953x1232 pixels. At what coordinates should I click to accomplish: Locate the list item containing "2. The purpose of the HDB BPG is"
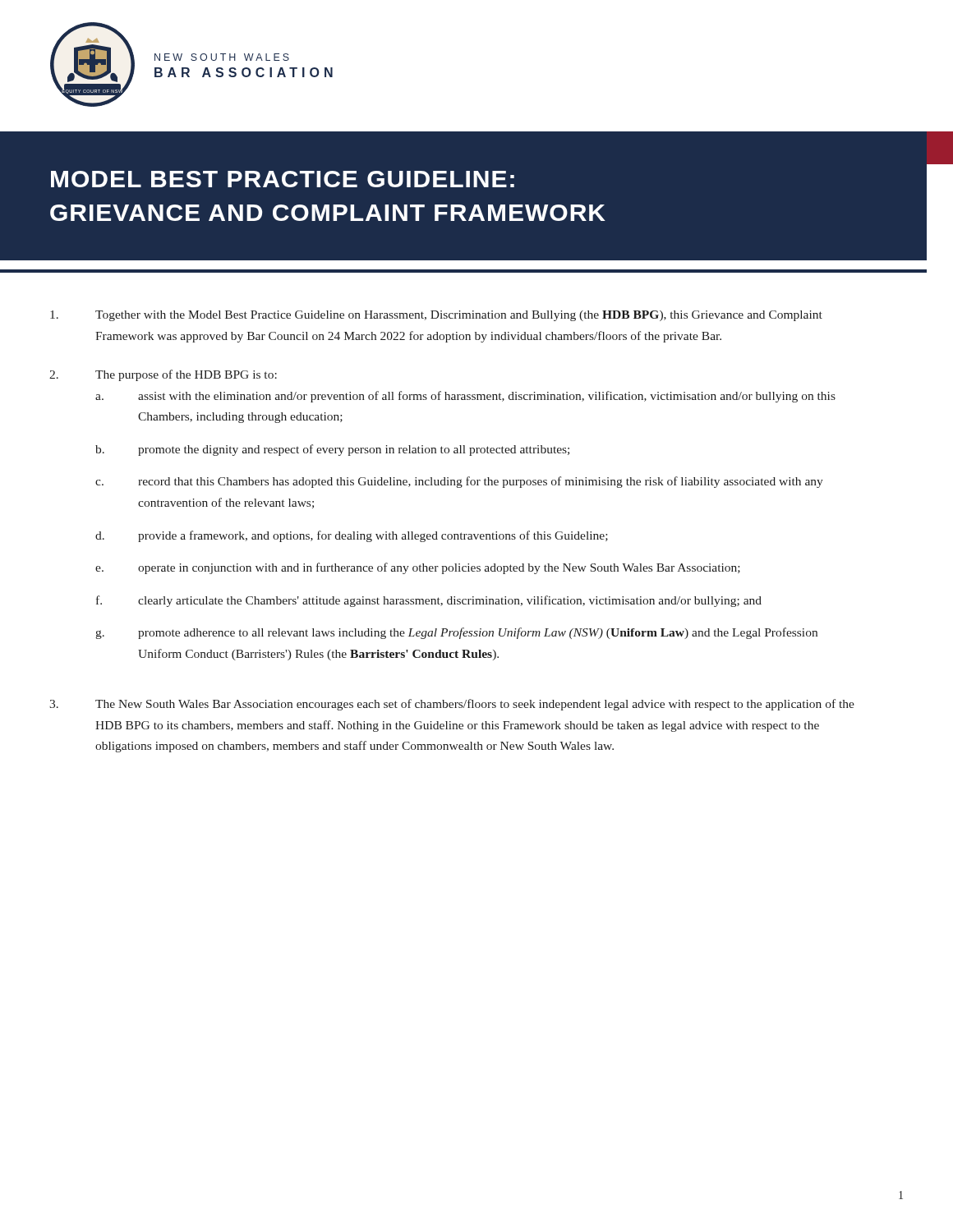[x=163, y=375]
